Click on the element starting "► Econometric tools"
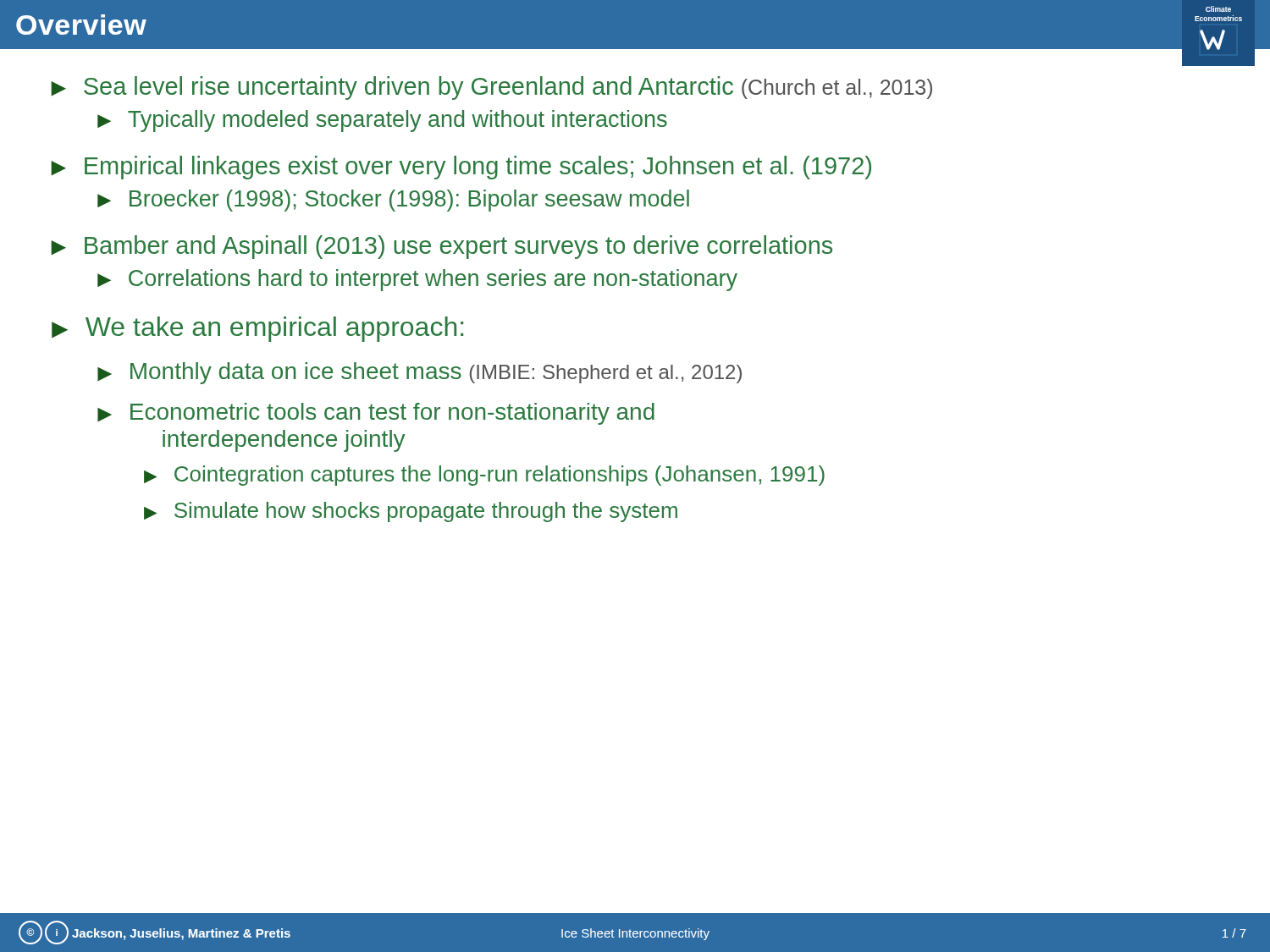The image size is (1270, 952). [374, 426]
